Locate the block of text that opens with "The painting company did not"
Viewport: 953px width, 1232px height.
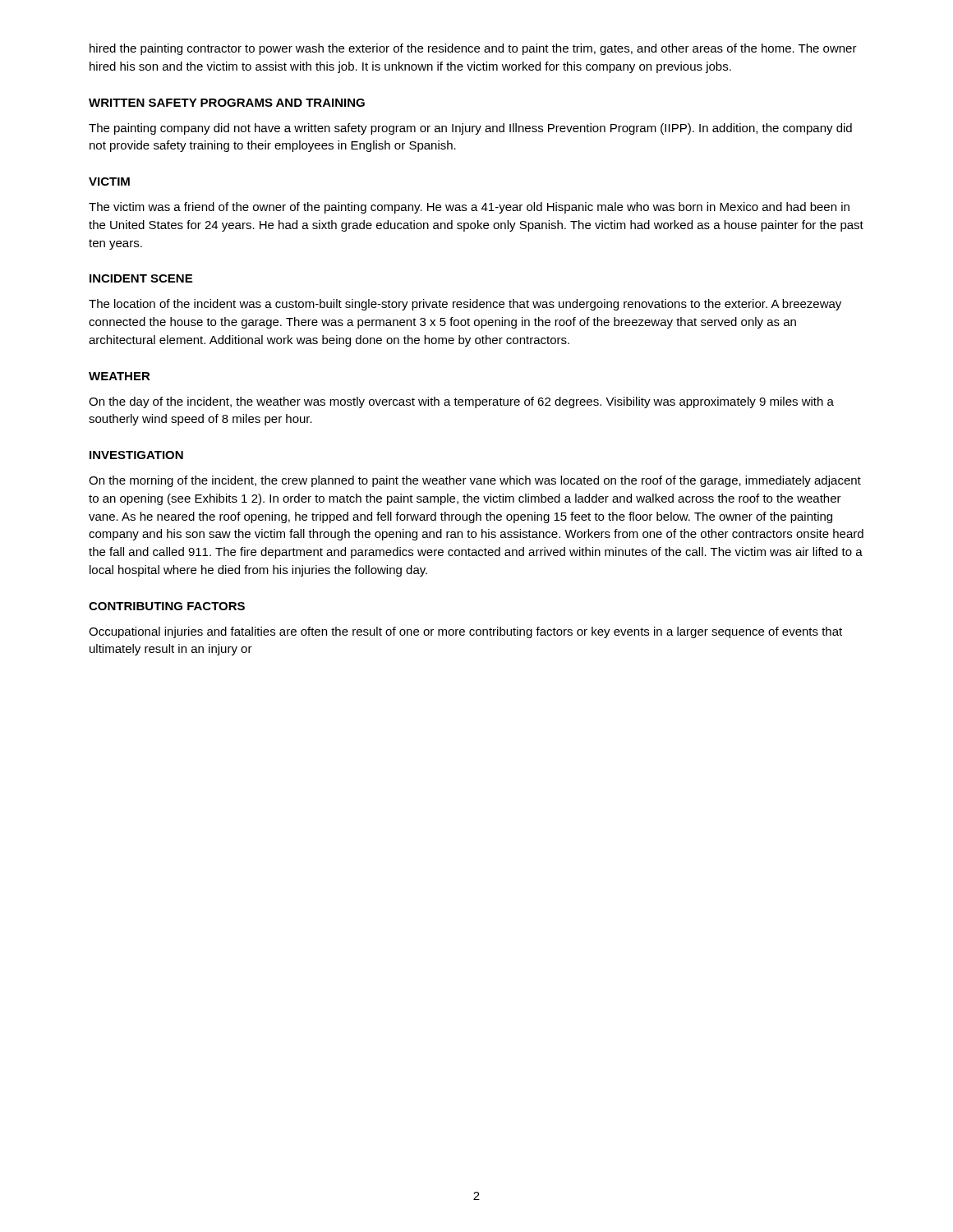[x=471, y=136]
